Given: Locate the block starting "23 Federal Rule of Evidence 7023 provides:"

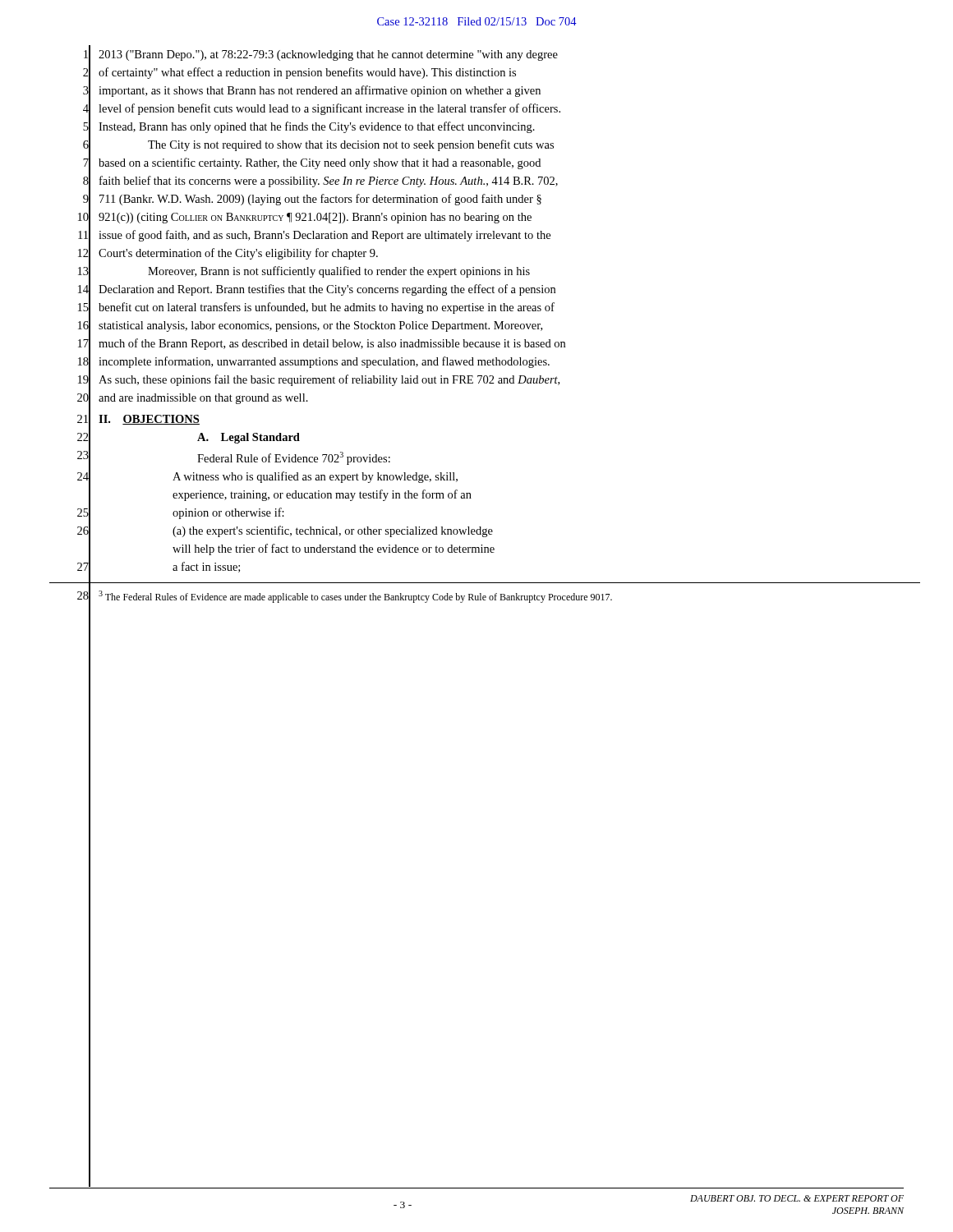Looking at the screenshot, I should pyautogui.click(x=234, y=457).
